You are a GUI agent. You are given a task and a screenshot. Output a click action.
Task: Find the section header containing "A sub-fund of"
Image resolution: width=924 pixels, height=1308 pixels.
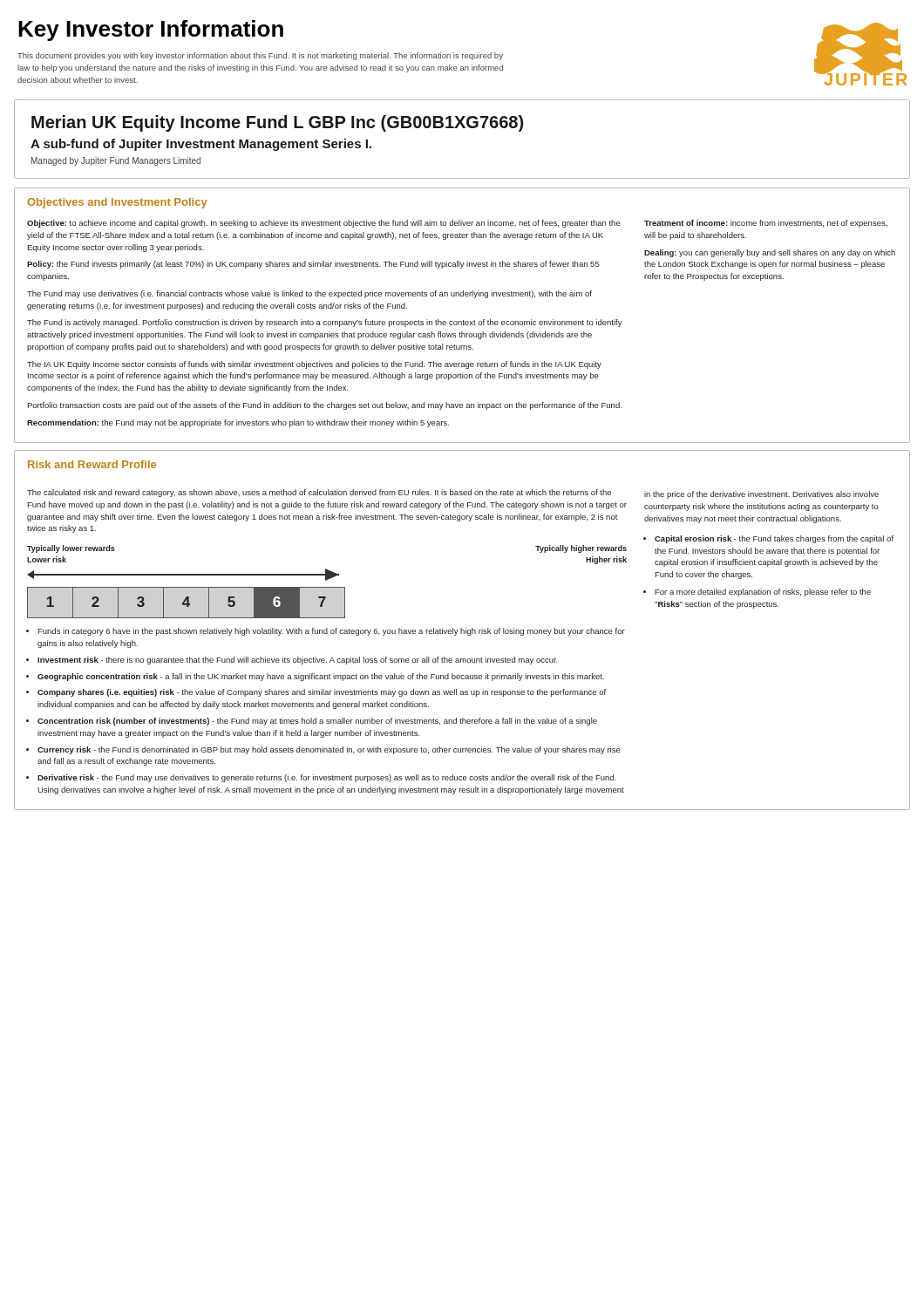201,143
